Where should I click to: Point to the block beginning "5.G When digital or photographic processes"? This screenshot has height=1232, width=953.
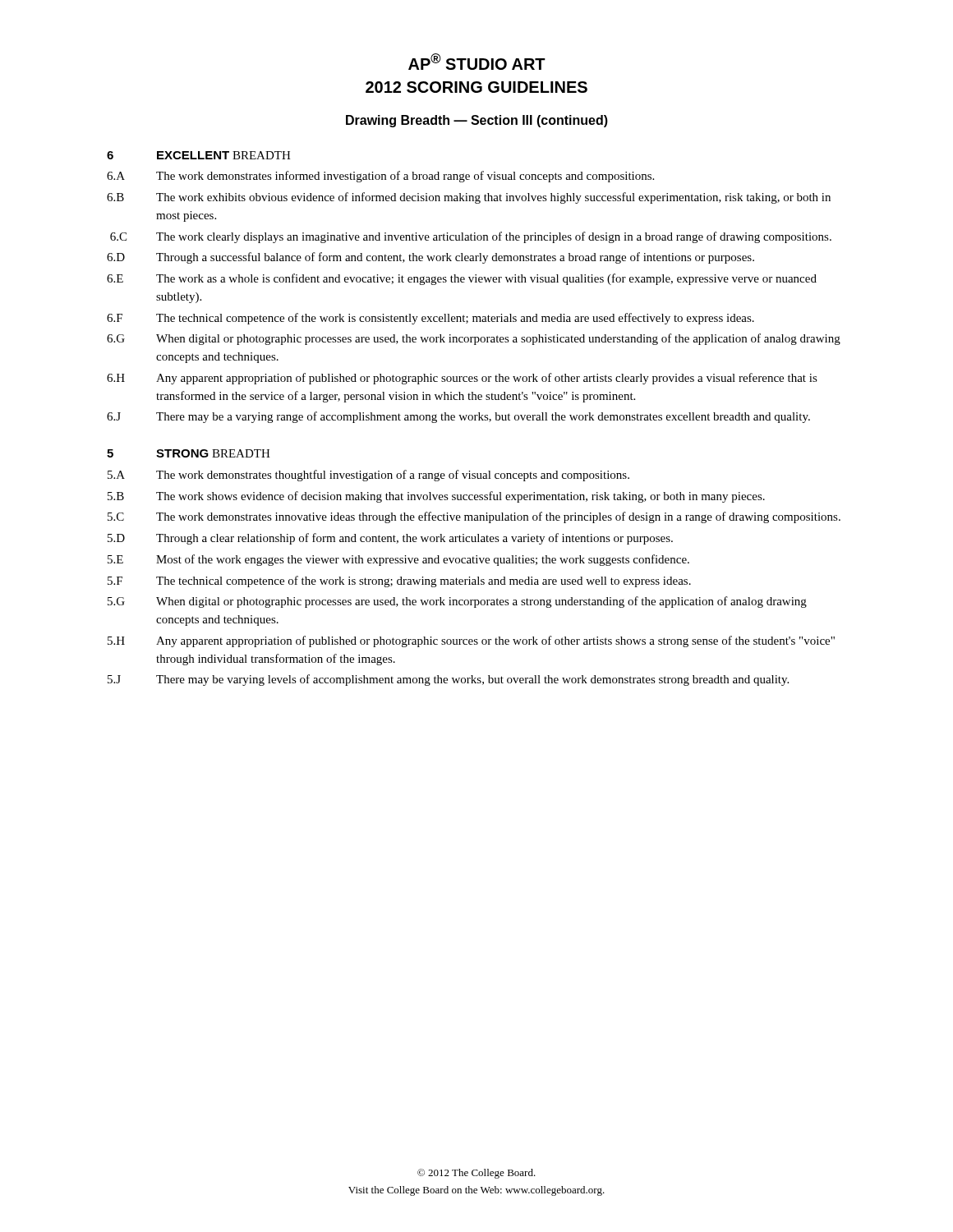point(476,611)
